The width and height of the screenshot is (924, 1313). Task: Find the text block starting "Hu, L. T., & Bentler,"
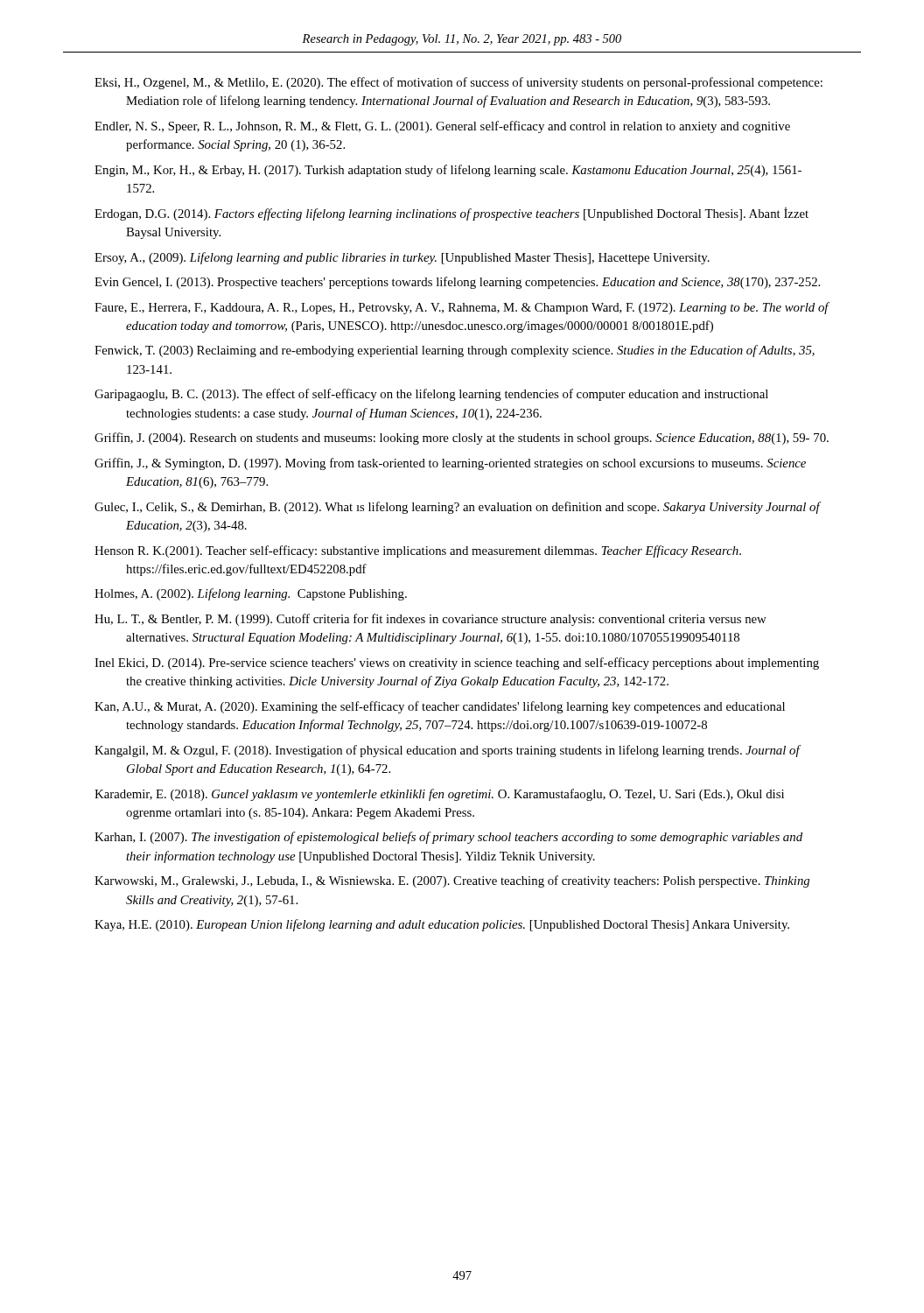430,628
